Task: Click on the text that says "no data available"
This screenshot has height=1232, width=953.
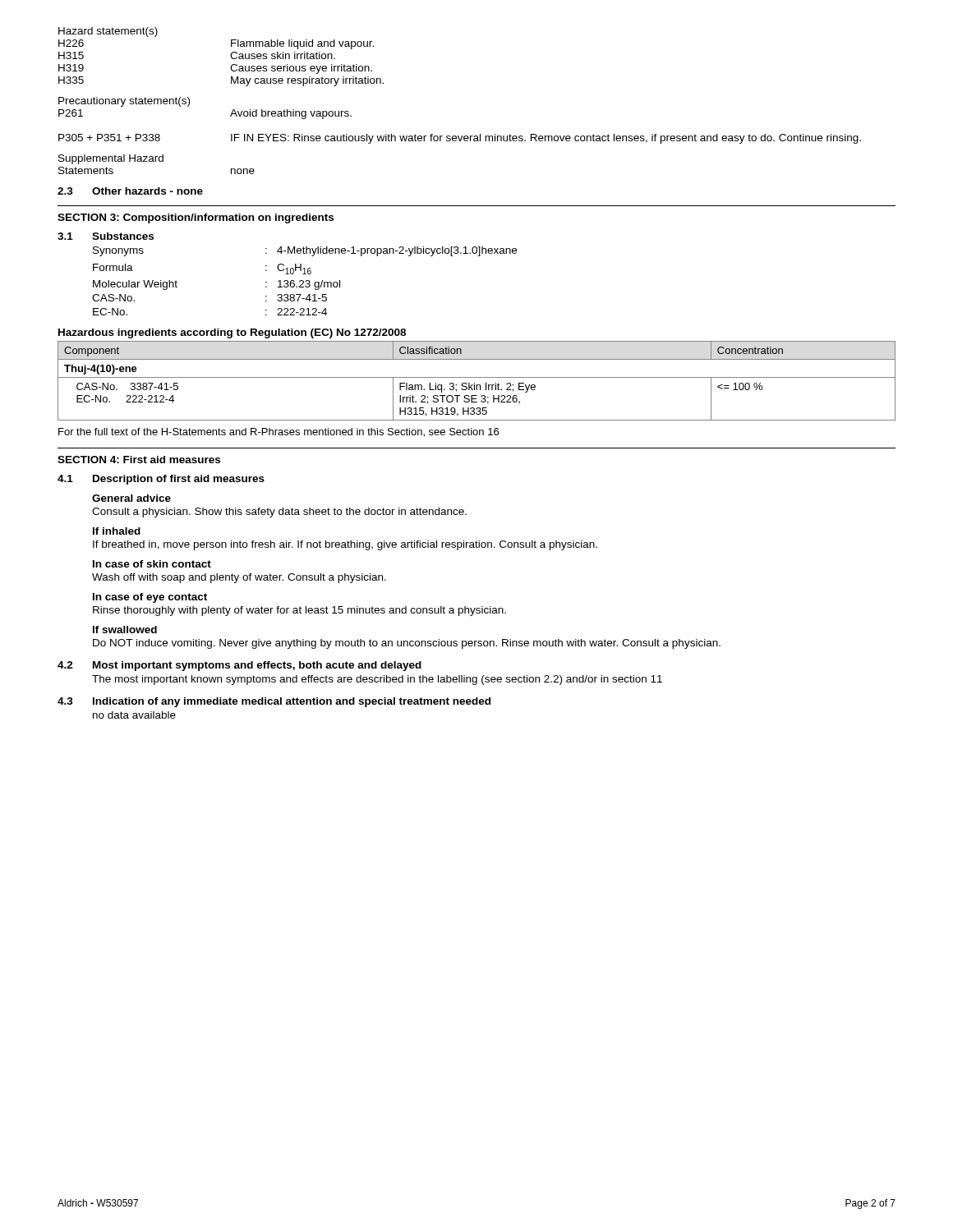Action: (494, 715)
